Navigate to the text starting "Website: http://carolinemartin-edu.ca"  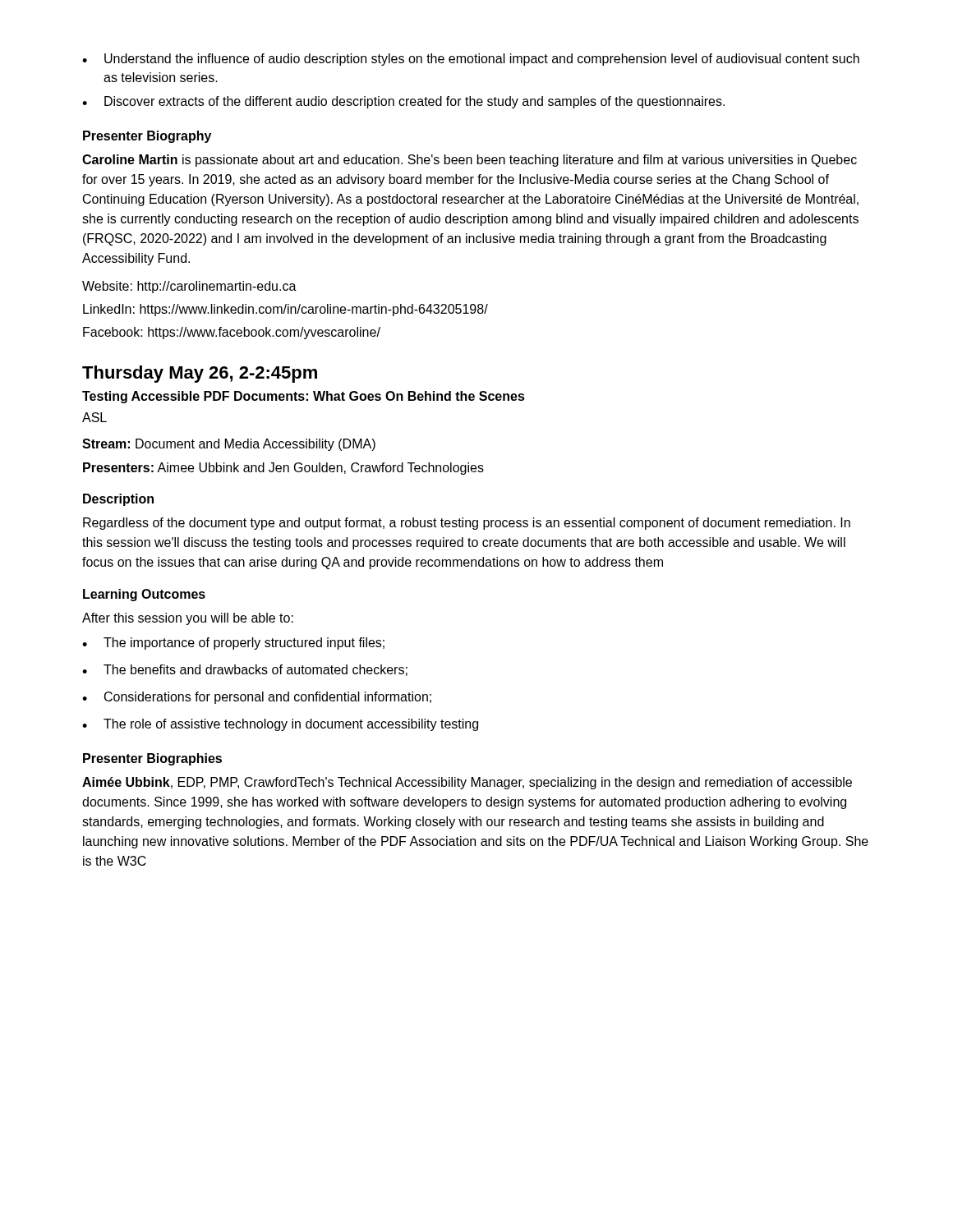point(189,287)
